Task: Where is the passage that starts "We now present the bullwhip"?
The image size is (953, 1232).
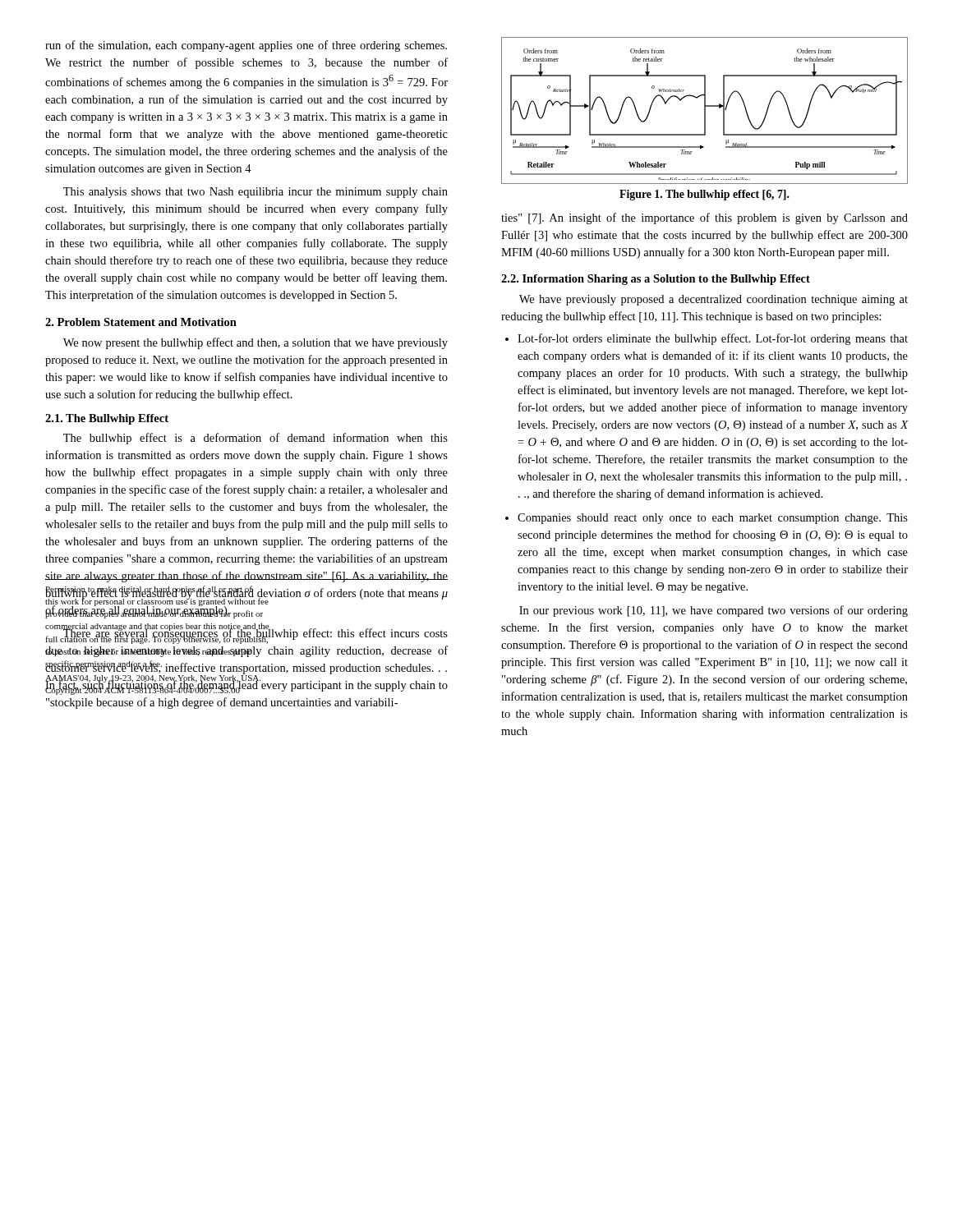Action: point(246,369)
